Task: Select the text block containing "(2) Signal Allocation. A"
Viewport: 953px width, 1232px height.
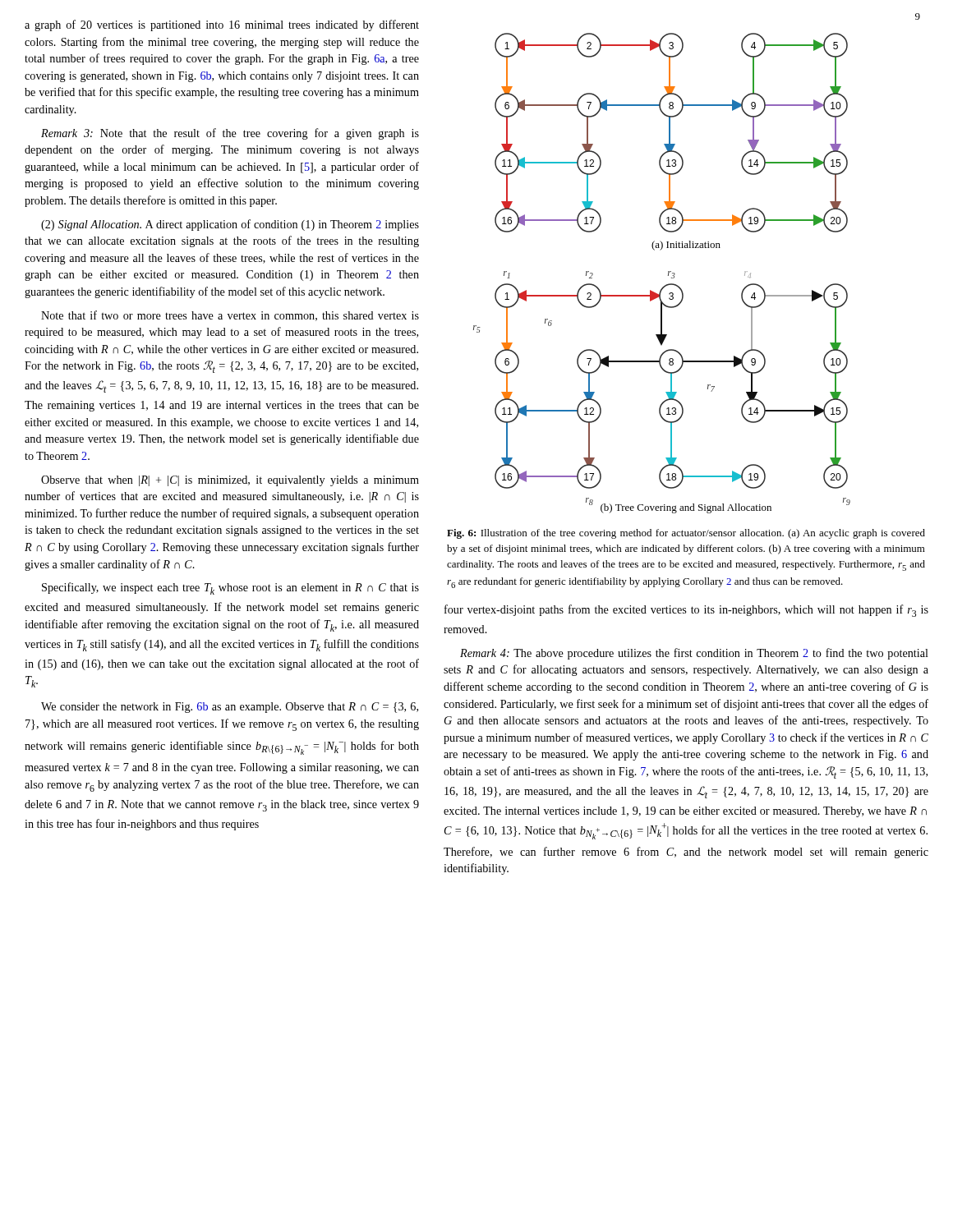Action: 222,258
